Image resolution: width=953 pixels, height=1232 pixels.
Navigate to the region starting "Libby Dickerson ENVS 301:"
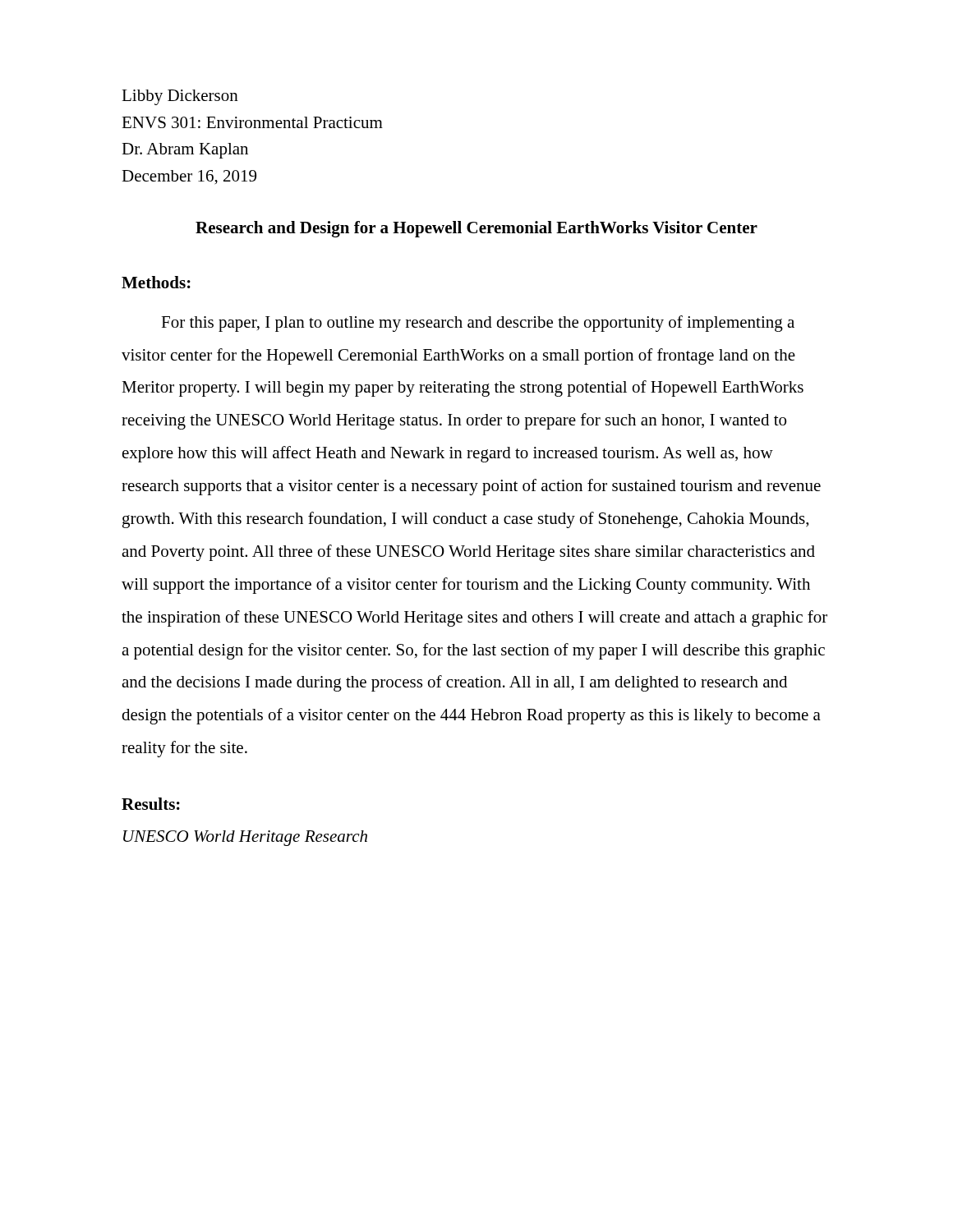(x=252, y=135)
